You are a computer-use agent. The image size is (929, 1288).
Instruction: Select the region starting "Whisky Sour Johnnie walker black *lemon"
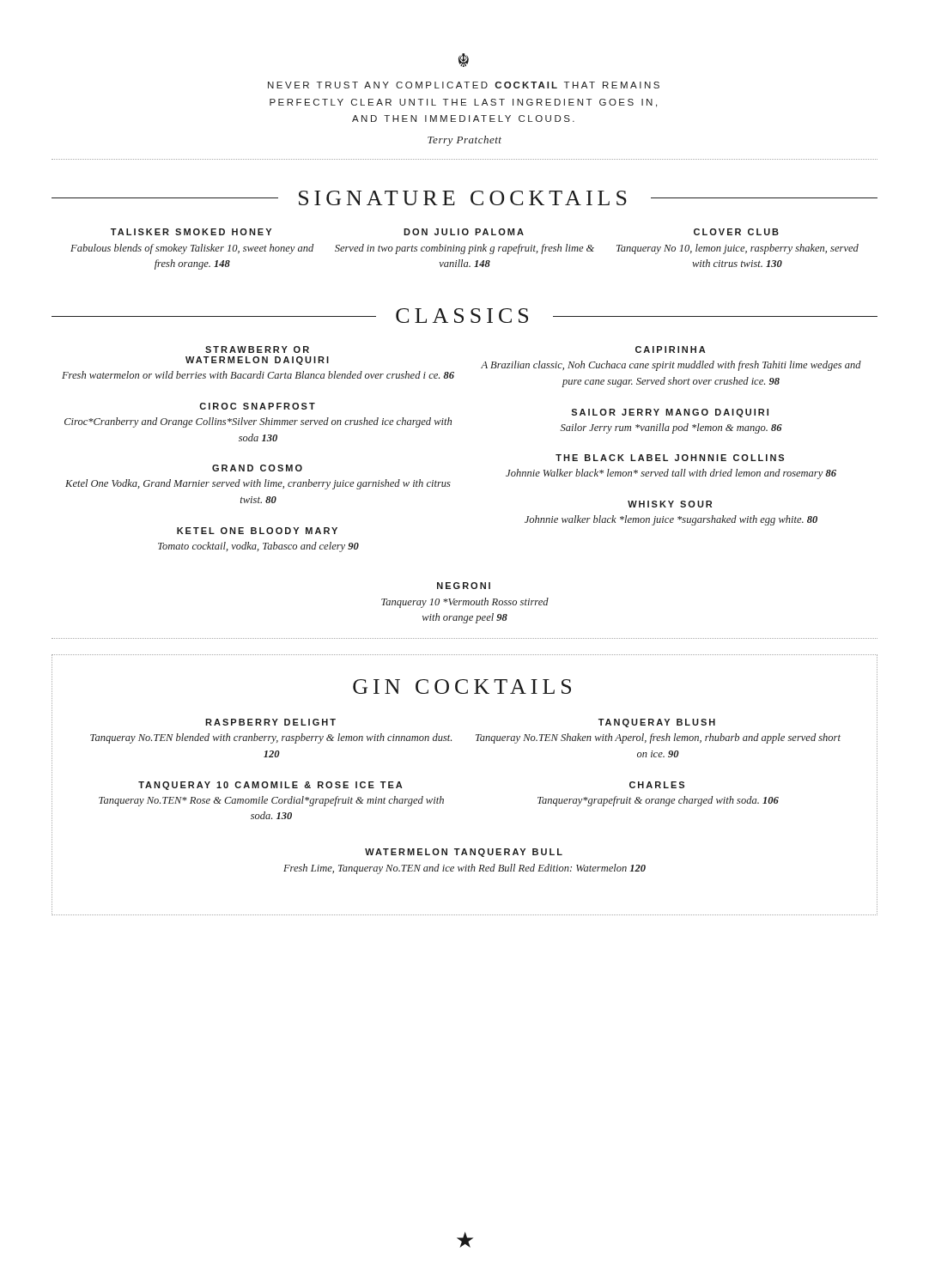pos(671,513)
